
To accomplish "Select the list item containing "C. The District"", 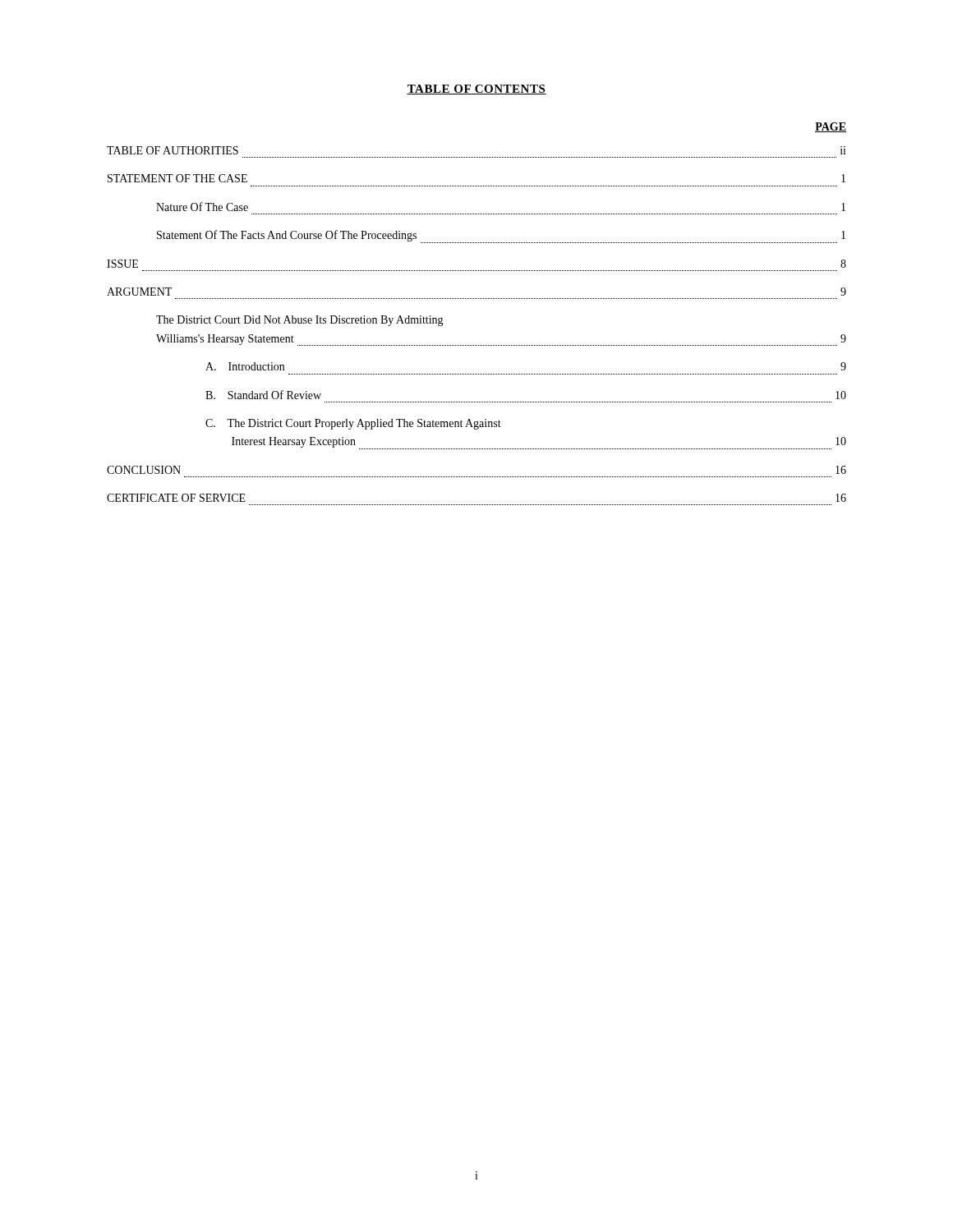I will click(353, 424).
